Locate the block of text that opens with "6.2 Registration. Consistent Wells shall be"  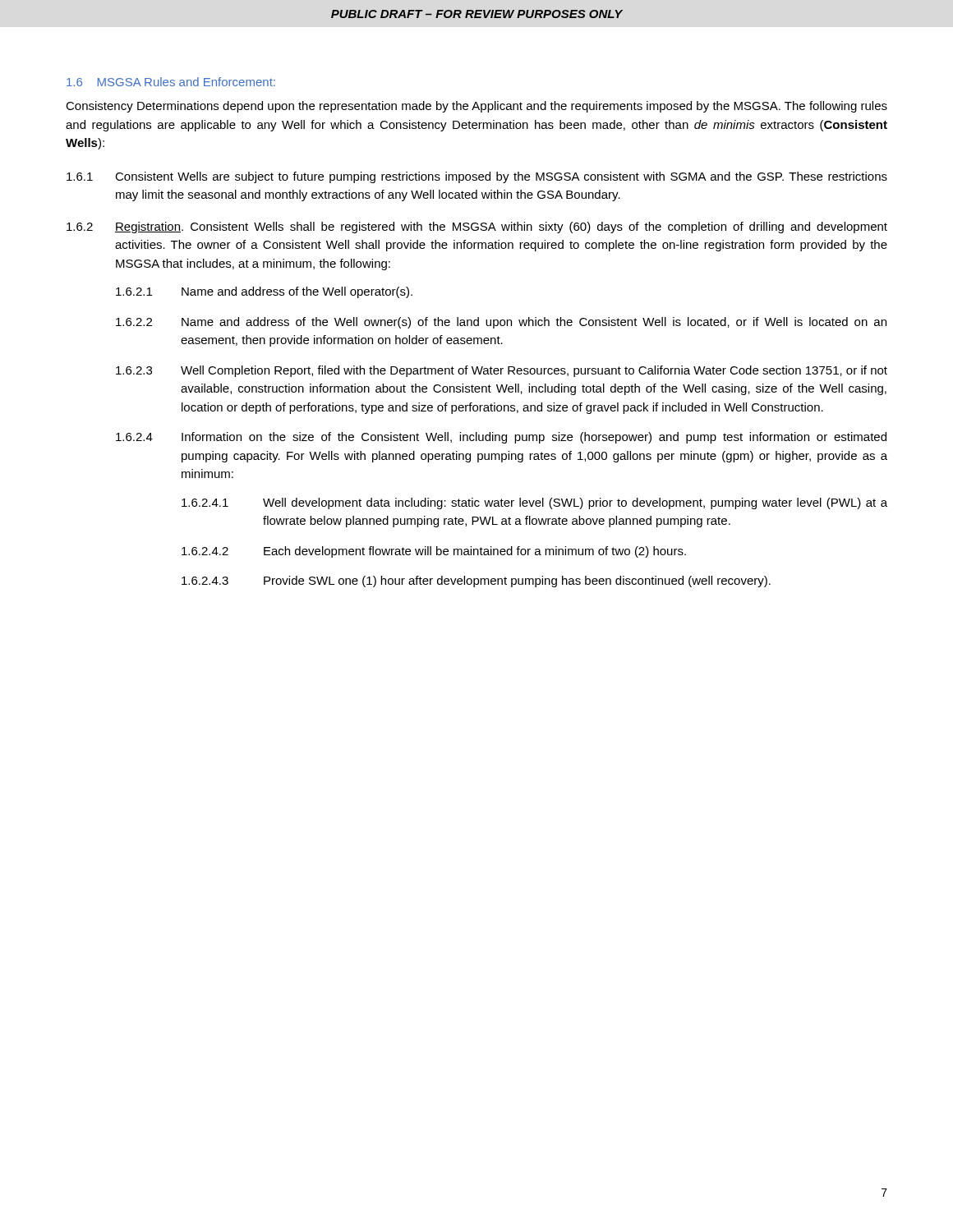click(476, 415)
